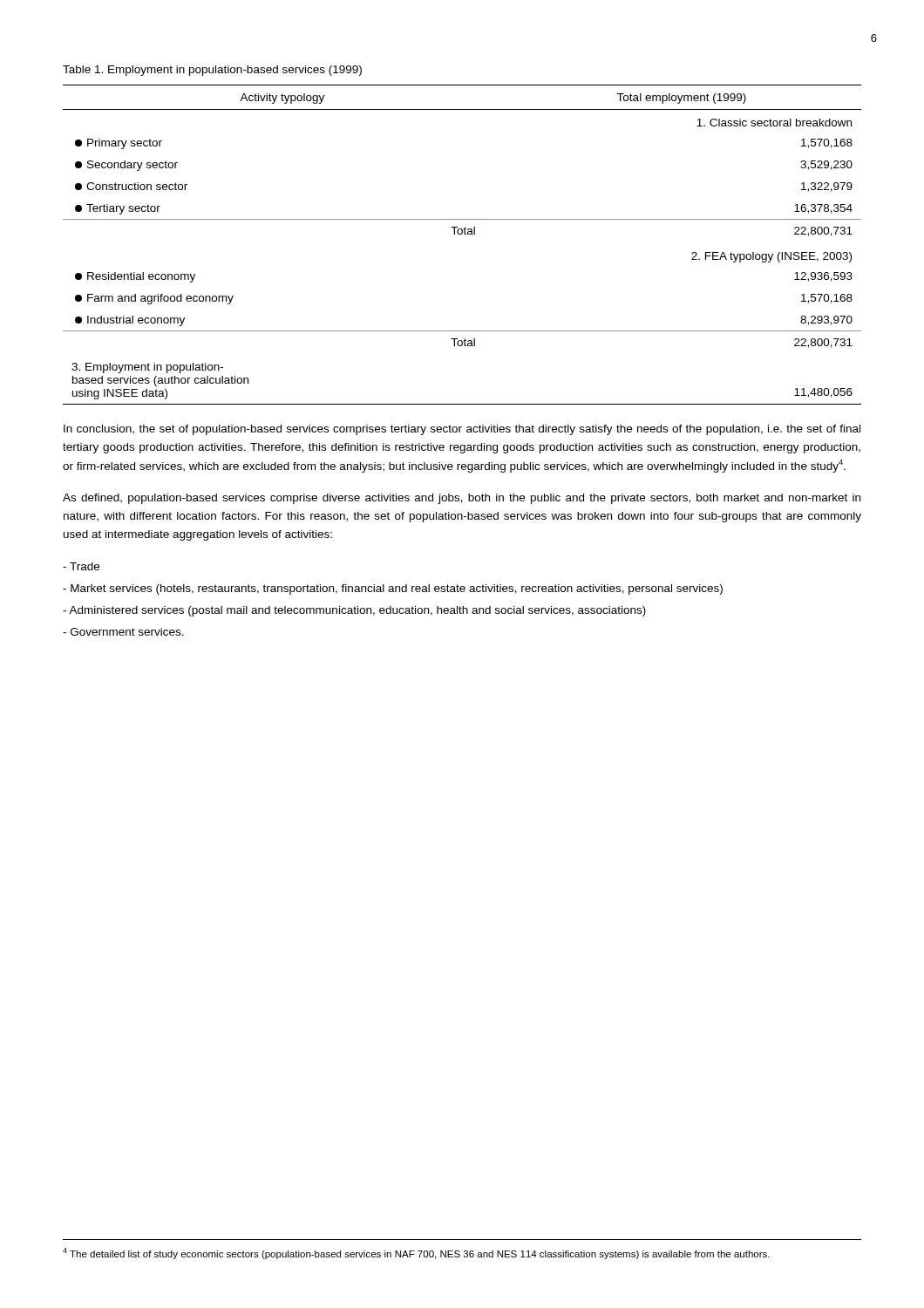Select the table that reads "1. Classic sectoral breakdown"

pyautogui.click(x=462, y=245)
